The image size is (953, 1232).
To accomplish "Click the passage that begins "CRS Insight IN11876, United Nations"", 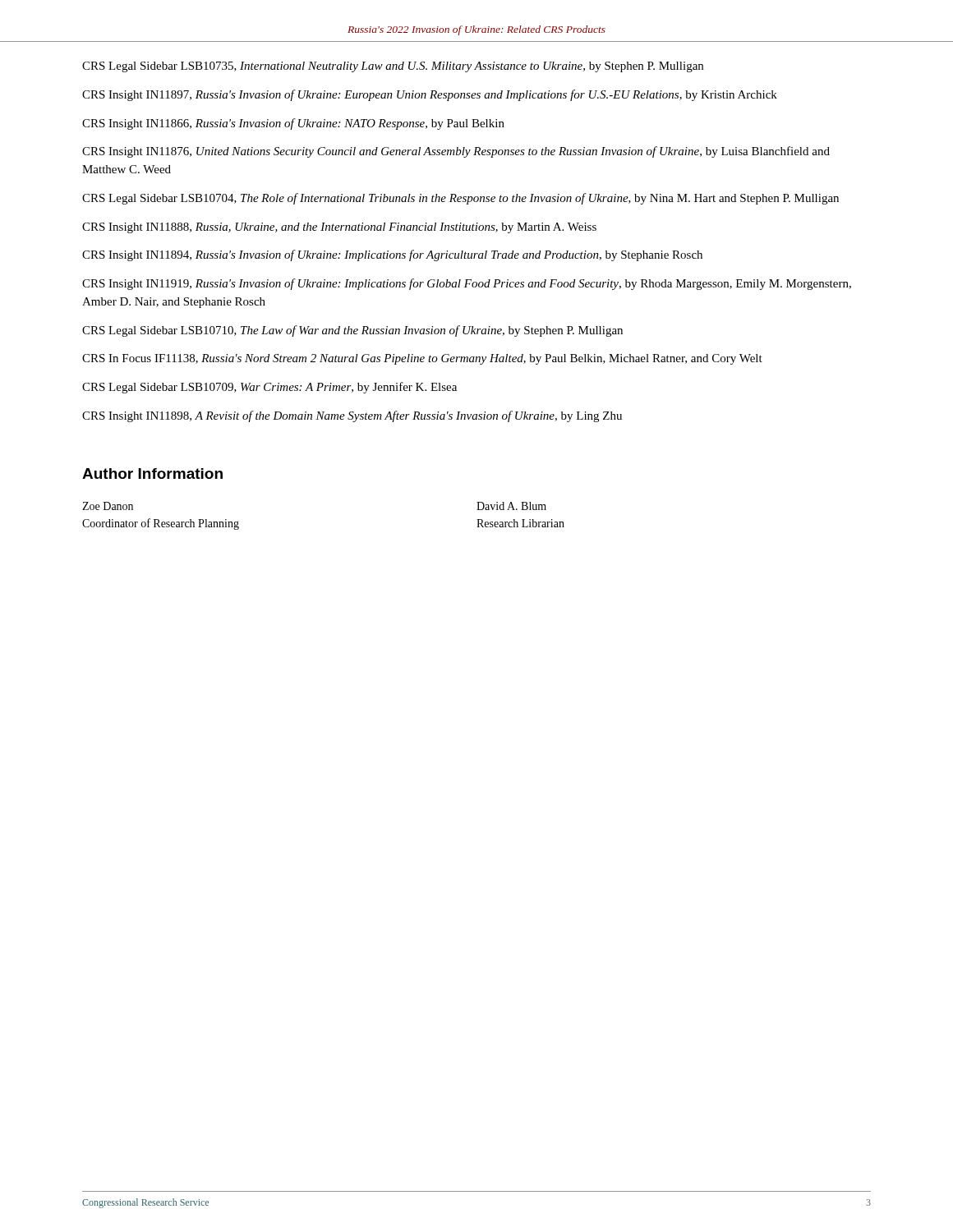I will coord(456,160).
